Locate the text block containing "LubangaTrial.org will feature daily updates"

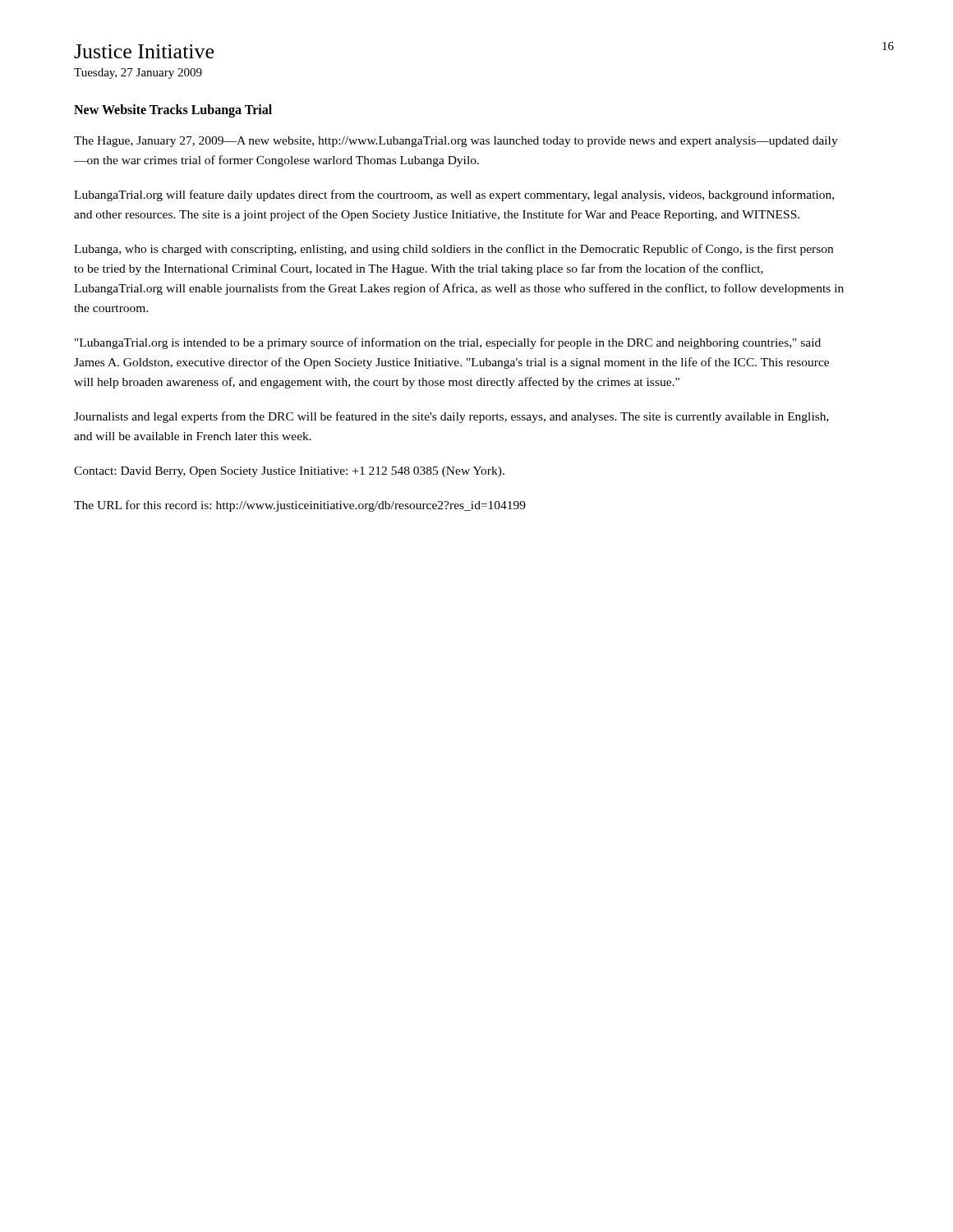coord(454,204)
